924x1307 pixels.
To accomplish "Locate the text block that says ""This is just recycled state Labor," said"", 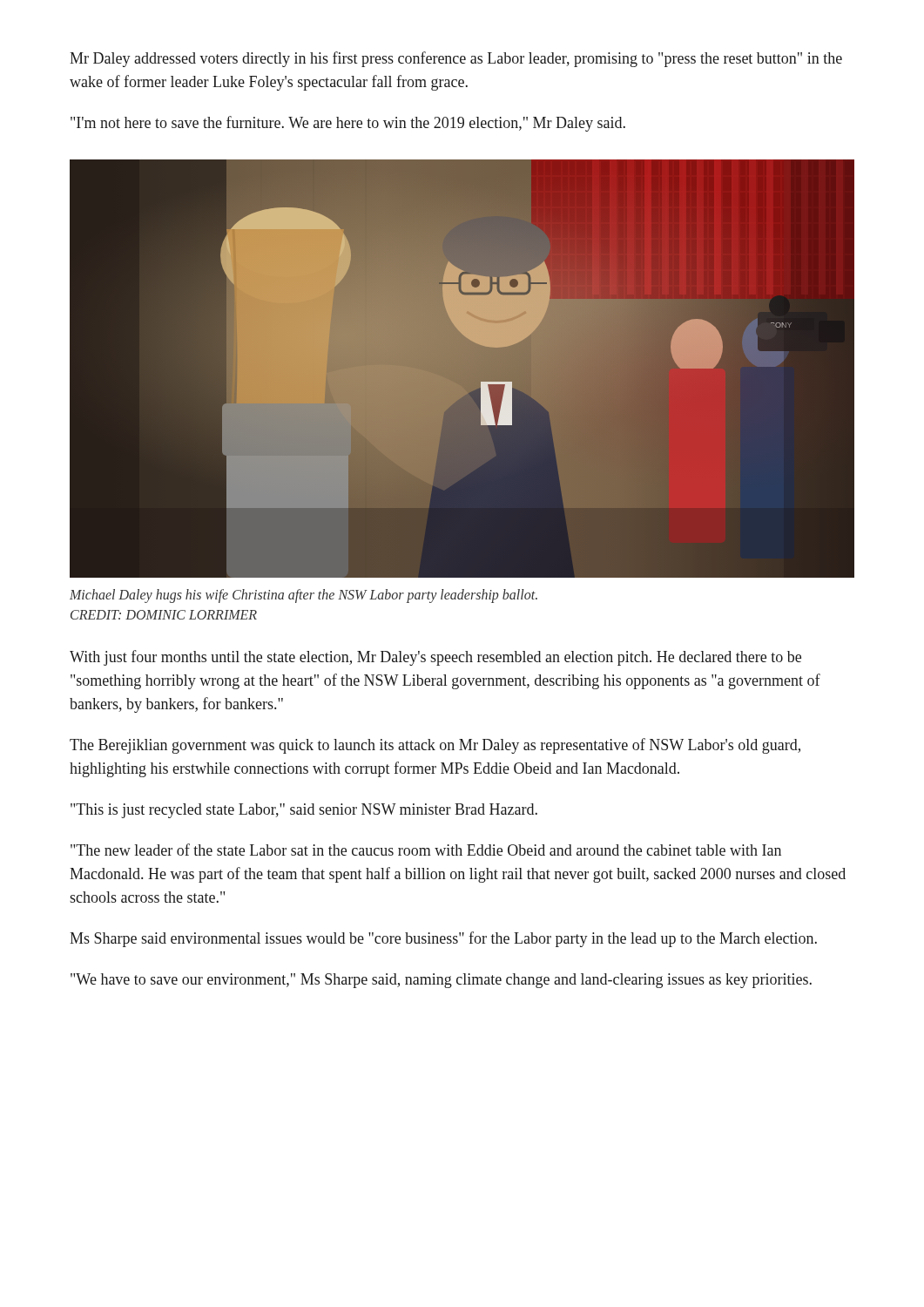I will click(304, 810).
